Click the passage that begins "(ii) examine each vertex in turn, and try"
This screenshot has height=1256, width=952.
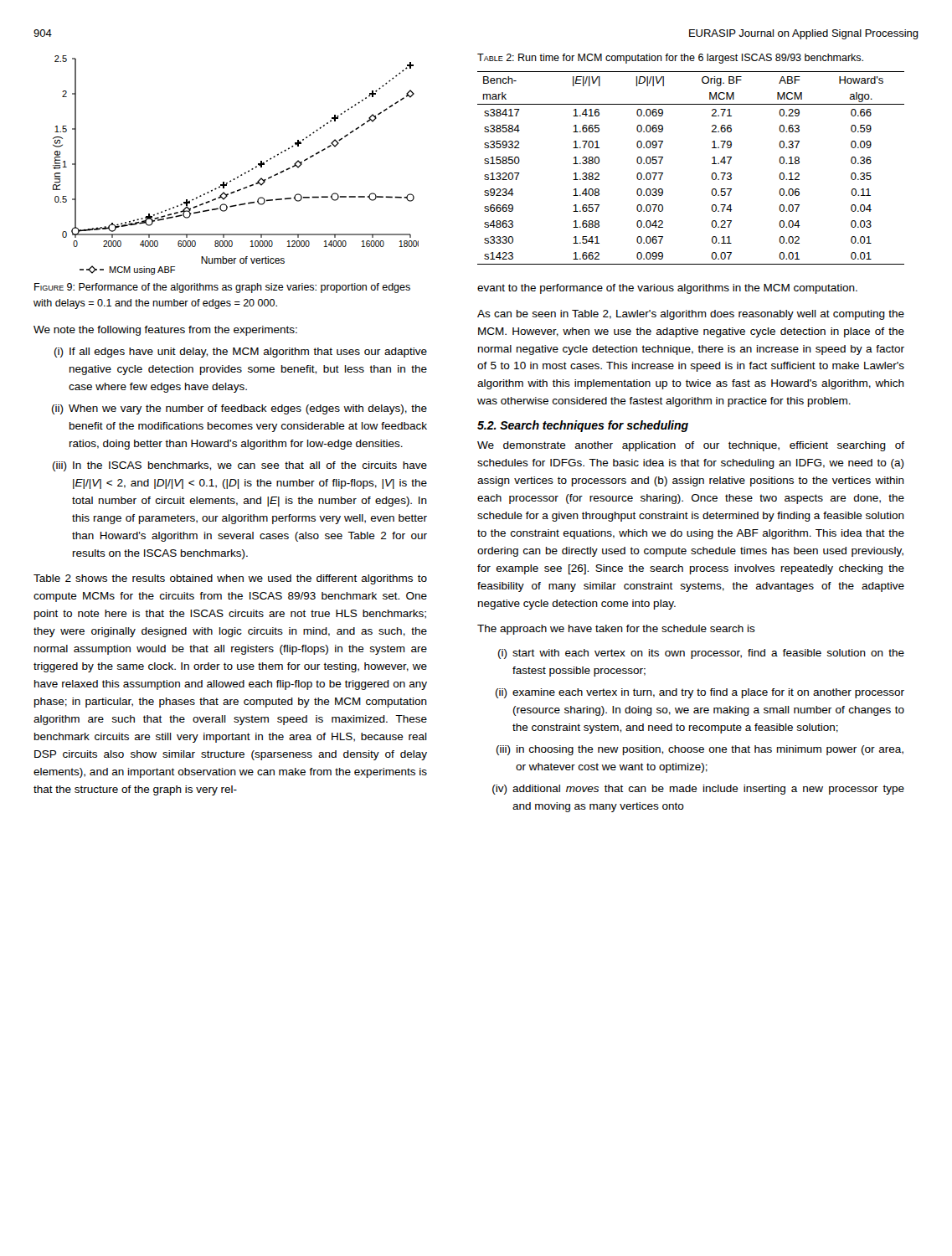tap(691, 711)
